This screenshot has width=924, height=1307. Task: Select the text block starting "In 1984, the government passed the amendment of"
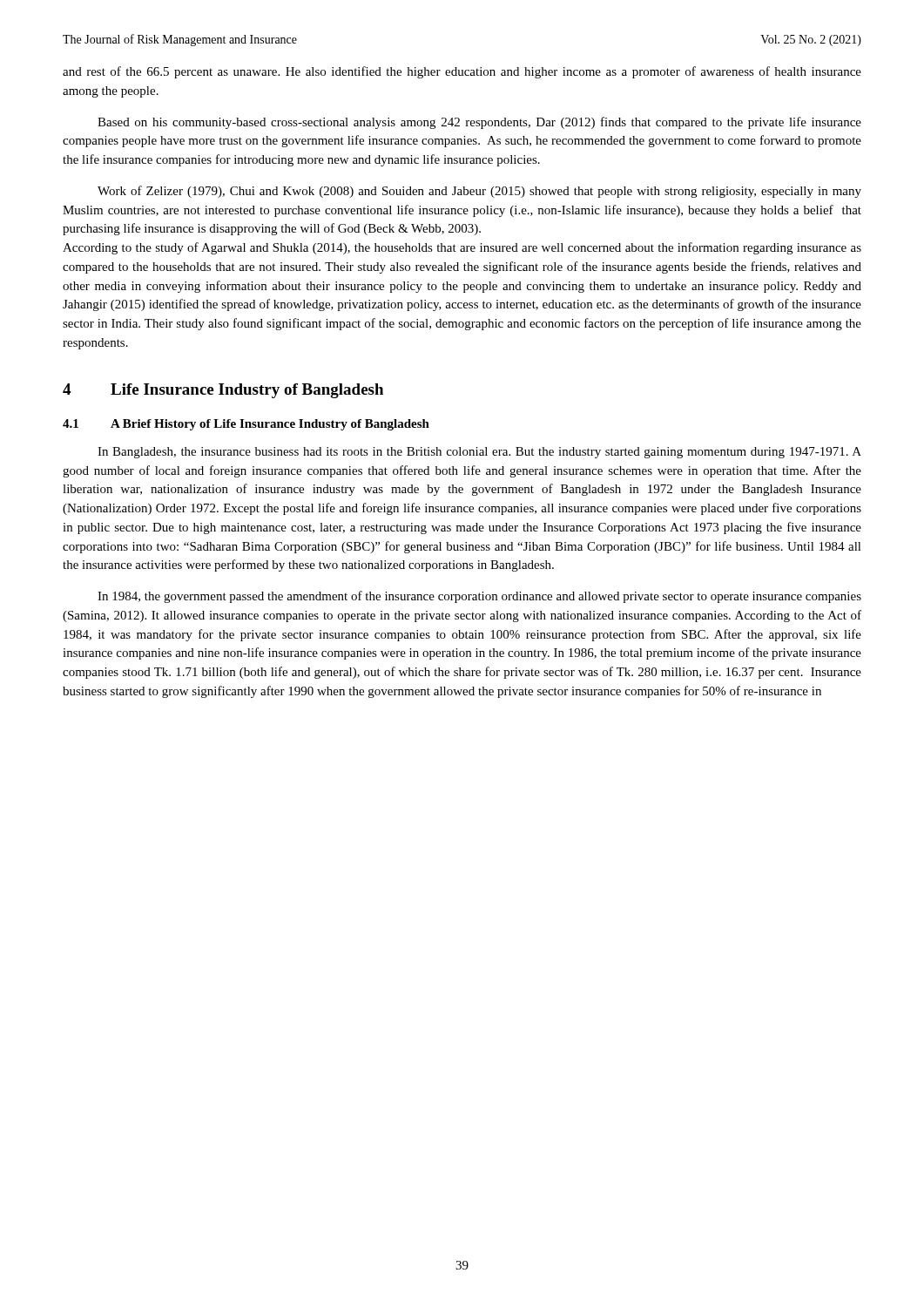point(462,644)
